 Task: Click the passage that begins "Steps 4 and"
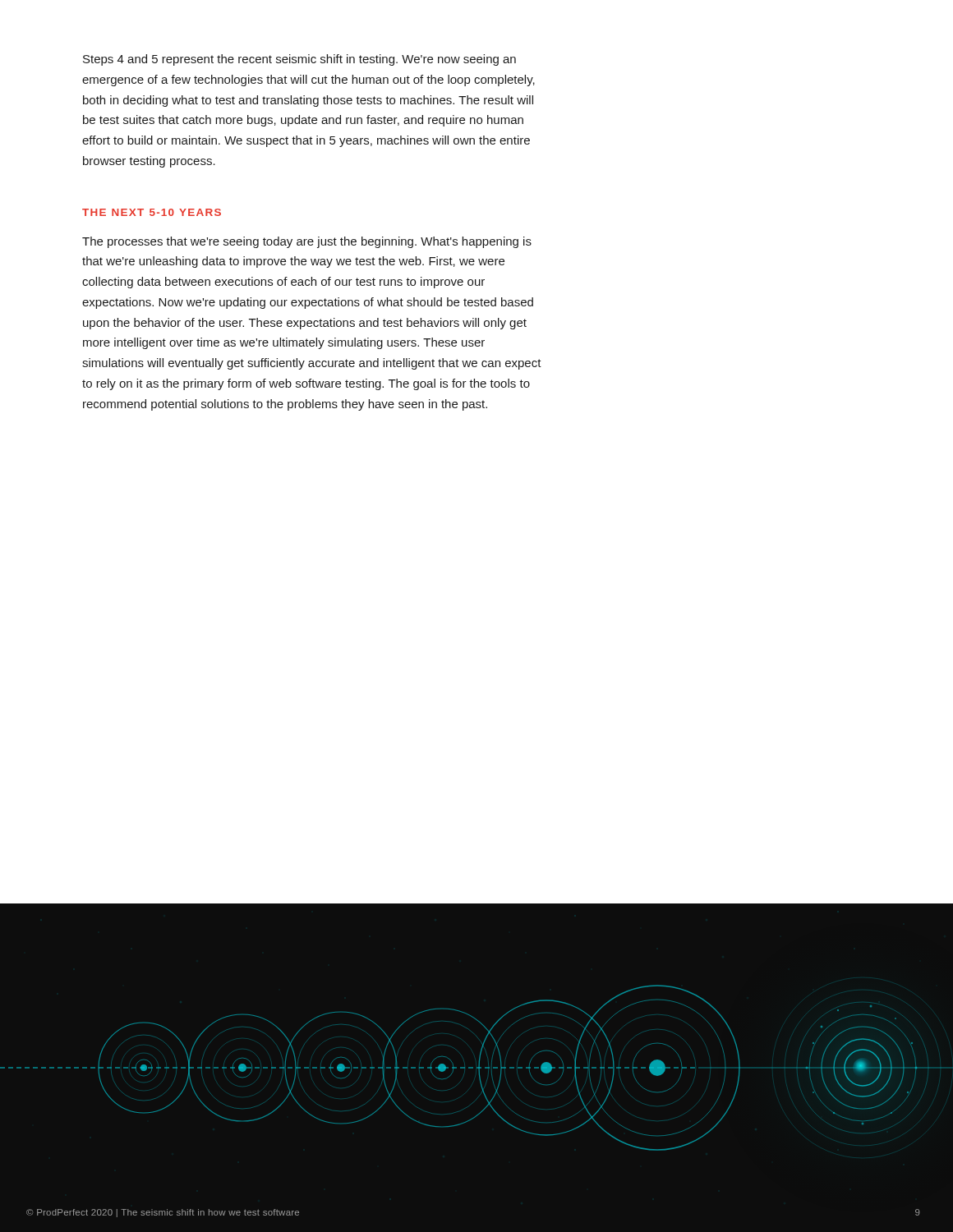pos(309,110)
